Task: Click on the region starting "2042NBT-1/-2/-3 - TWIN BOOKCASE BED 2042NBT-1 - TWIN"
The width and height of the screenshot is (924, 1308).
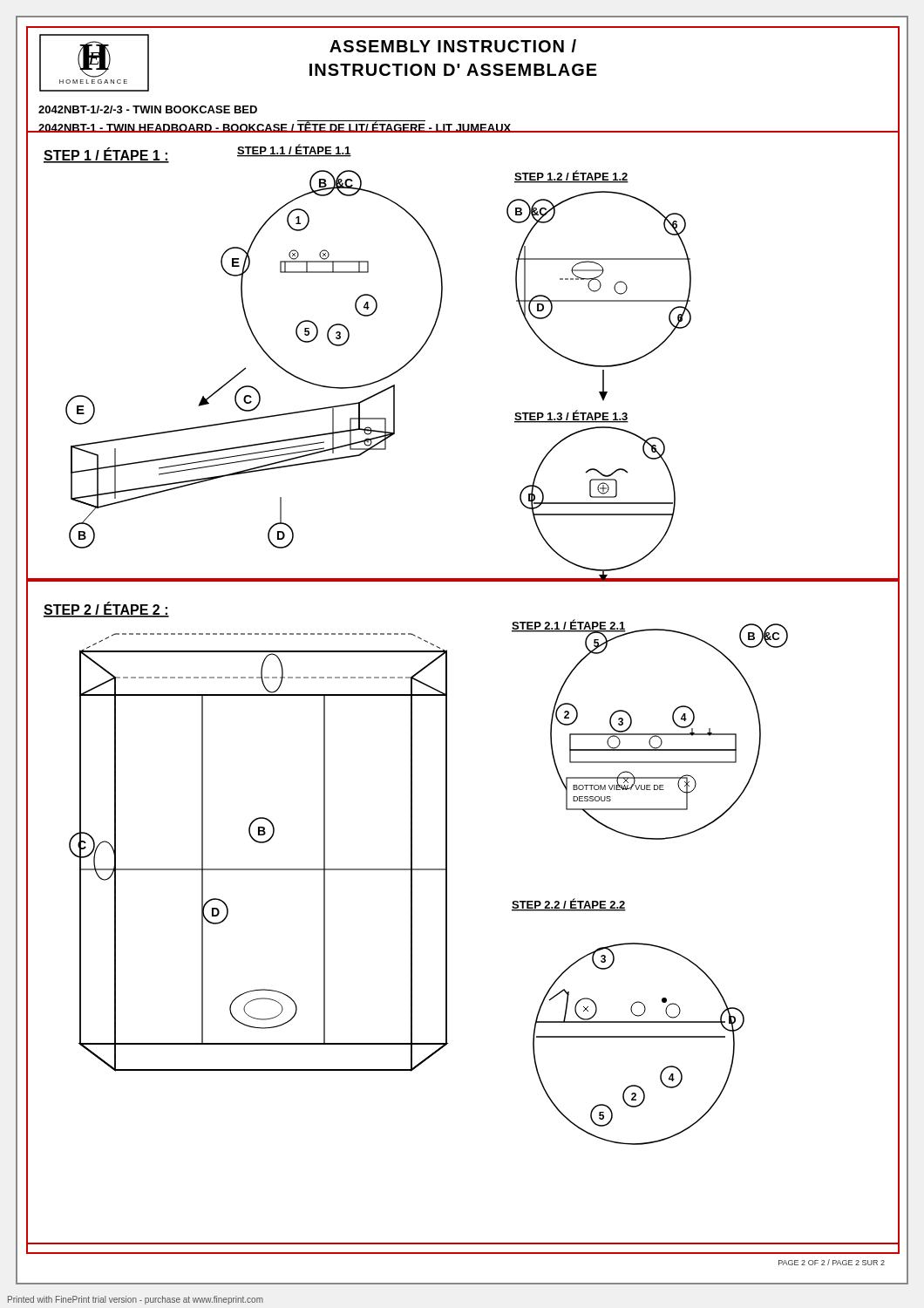Action: point(275,119)
